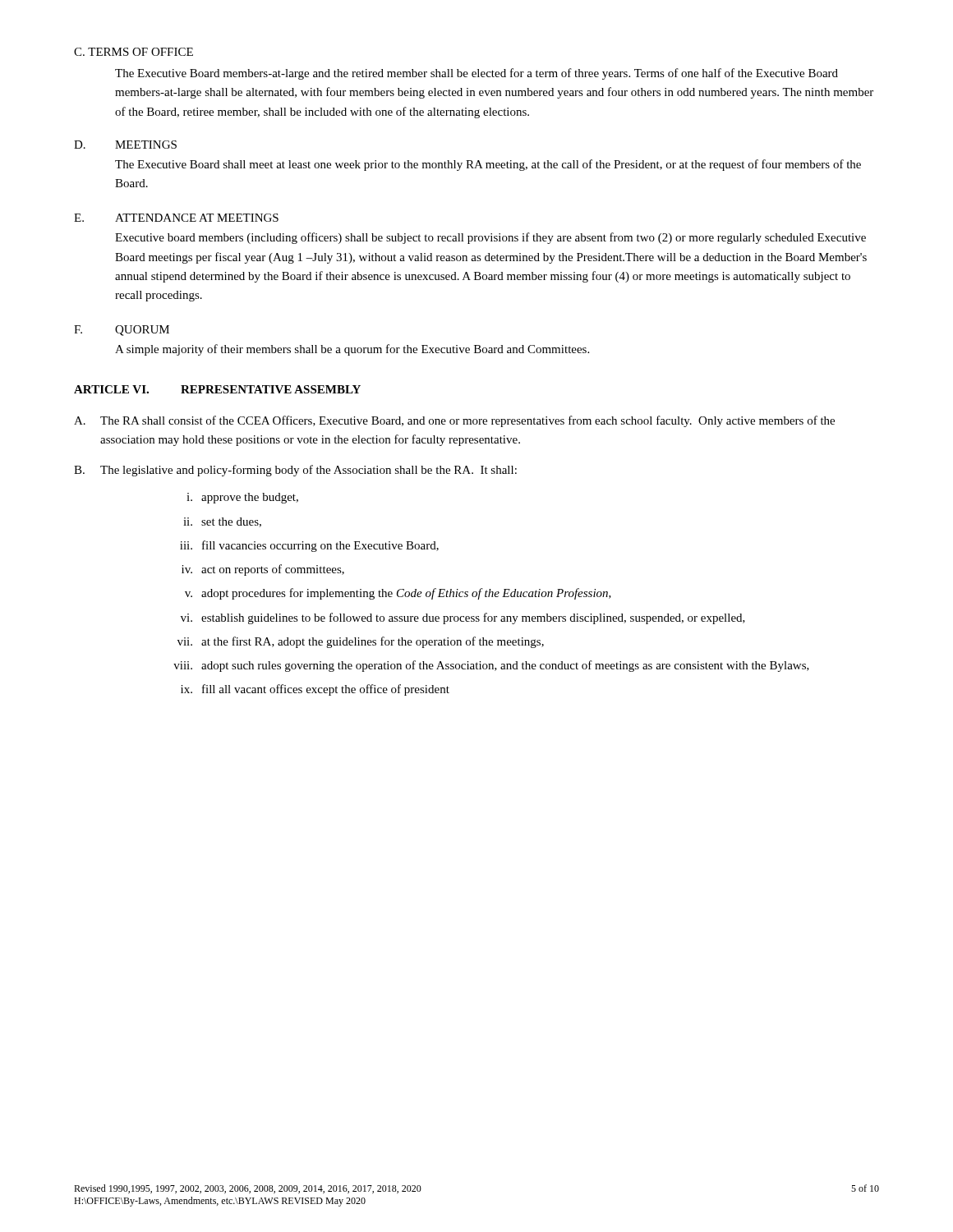Find the block on this page that starts "The legislative and policy-forming body"
The width and height of the screenshot is (953, 1232).
coord(309,470)
